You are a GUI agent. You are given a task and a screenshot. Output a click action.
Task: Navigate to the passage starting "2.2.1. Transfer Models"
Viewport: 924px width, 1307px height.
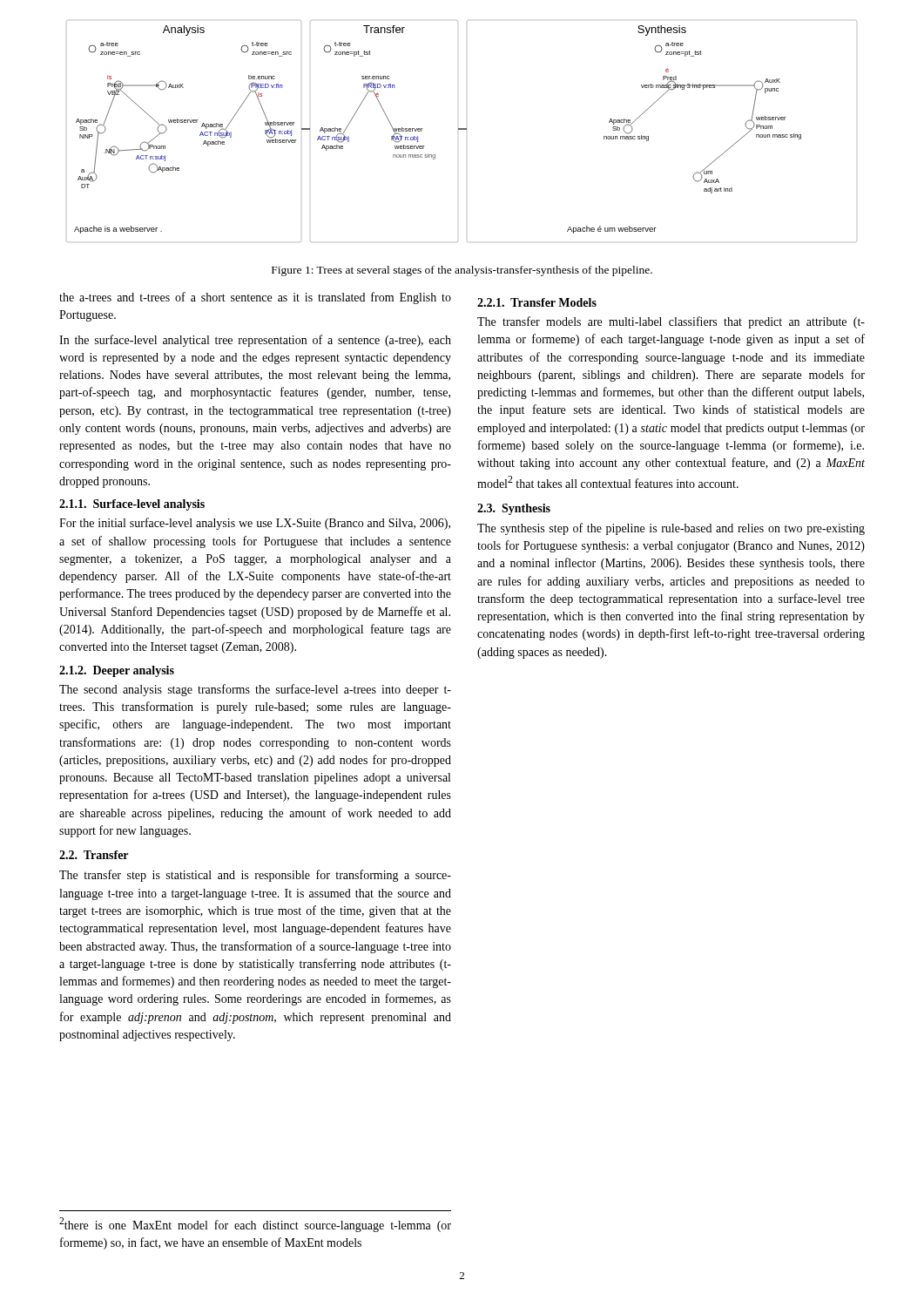[537, 303]
